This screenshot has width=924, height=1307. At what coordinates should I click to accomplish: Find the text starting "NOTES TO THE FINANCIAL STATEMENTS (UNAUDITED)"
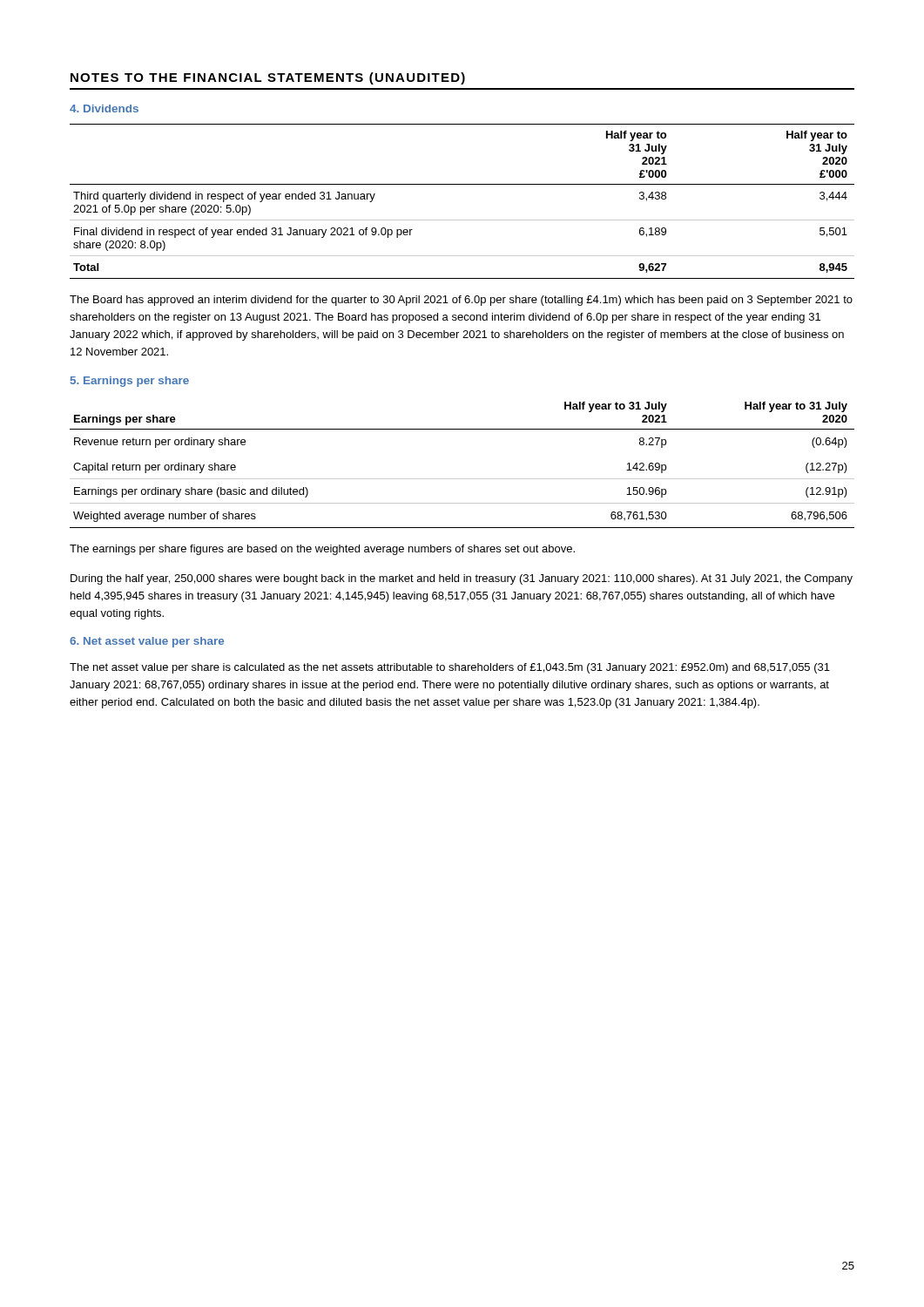pyautogui.click(x=462, y=80)
